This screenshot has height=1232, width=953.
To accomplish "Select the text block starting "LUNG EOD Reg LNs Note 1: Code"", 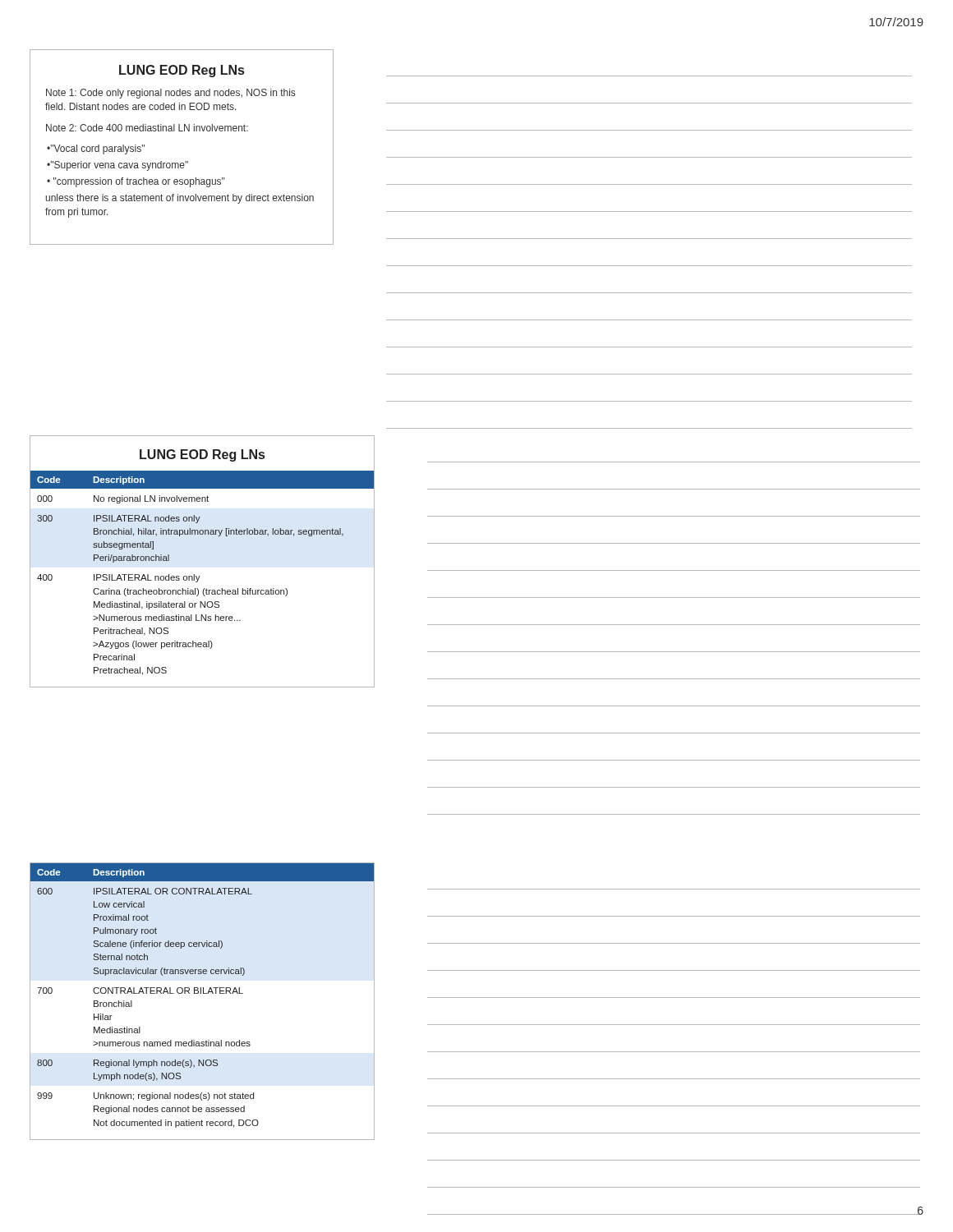I will coord(182,141).
